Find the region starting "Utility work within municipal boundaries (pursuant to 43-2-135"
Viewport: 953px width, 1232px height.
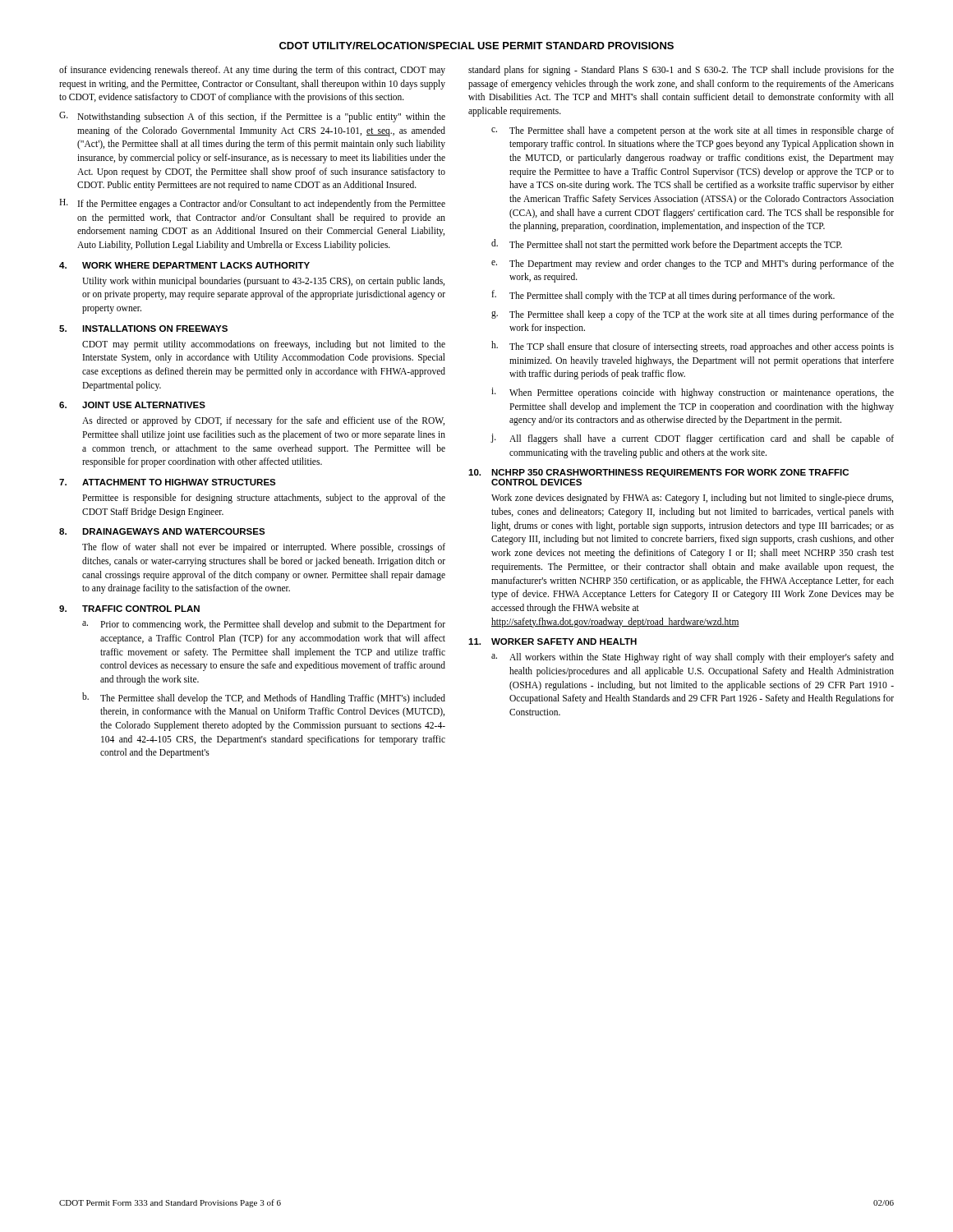264,295
